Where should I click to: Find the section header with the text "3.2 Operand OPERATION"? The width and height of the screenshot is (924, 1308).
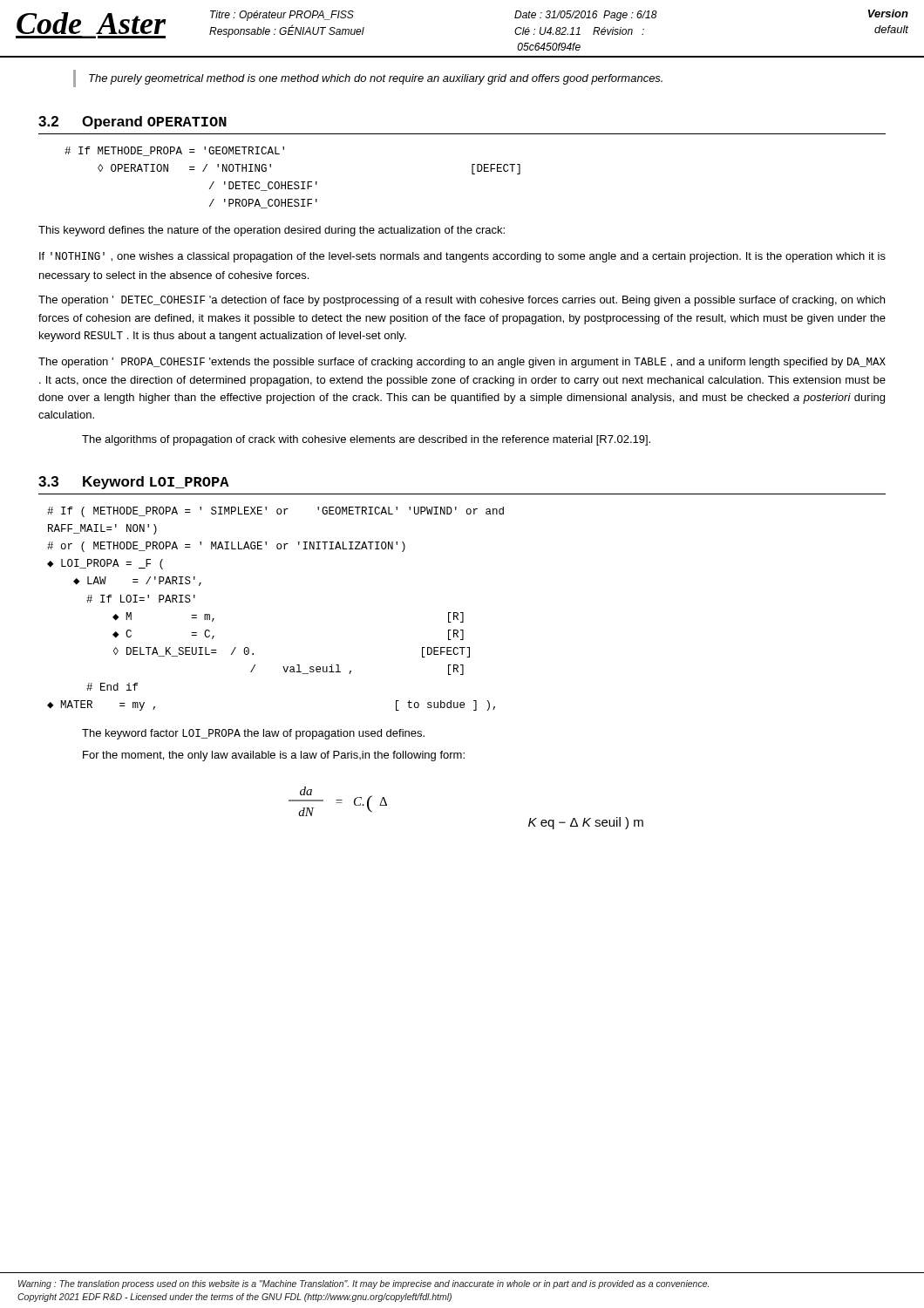(x=133, y=122)
